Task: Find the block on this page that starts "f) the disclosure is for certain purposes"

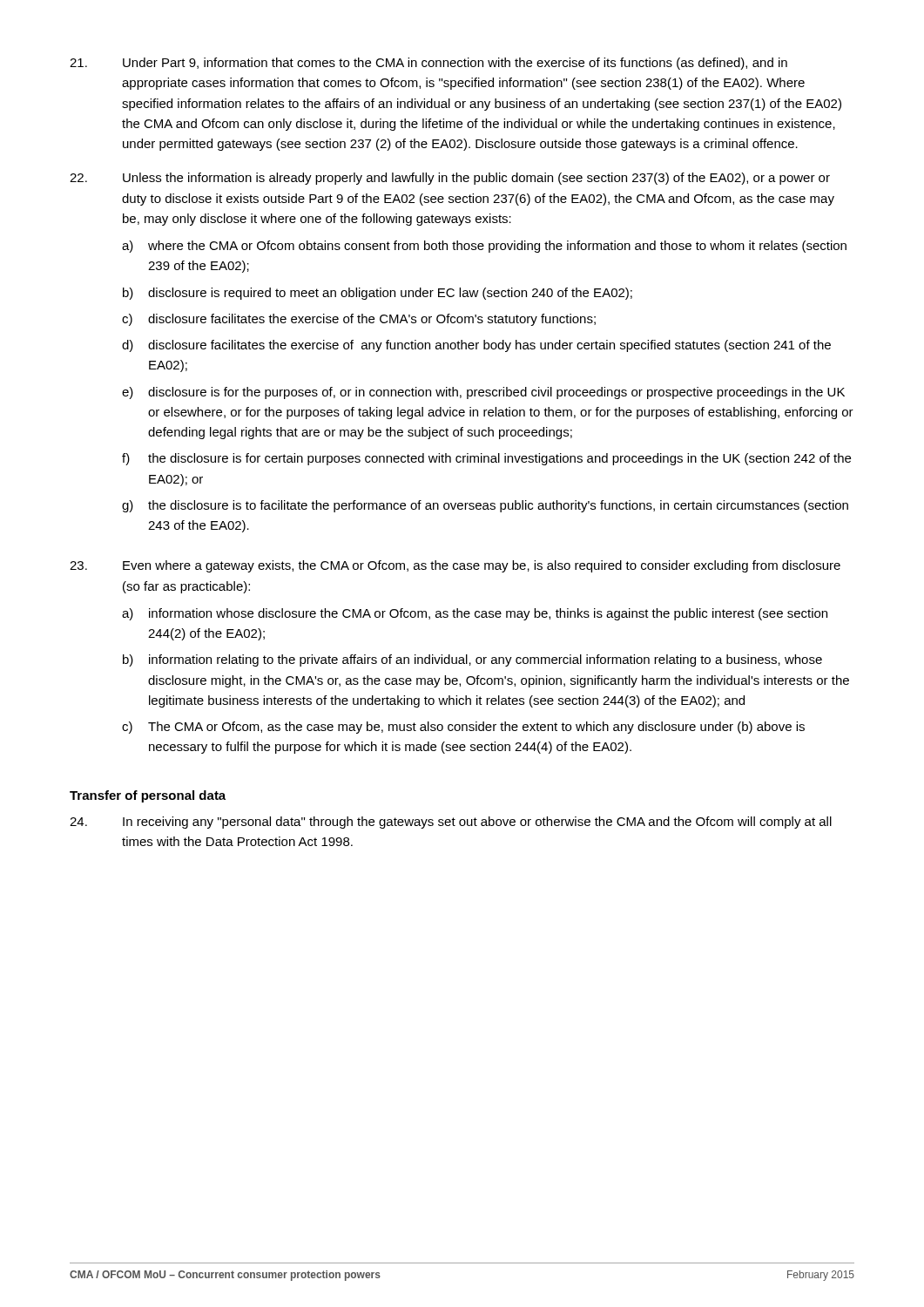Action: click(488, 468)
